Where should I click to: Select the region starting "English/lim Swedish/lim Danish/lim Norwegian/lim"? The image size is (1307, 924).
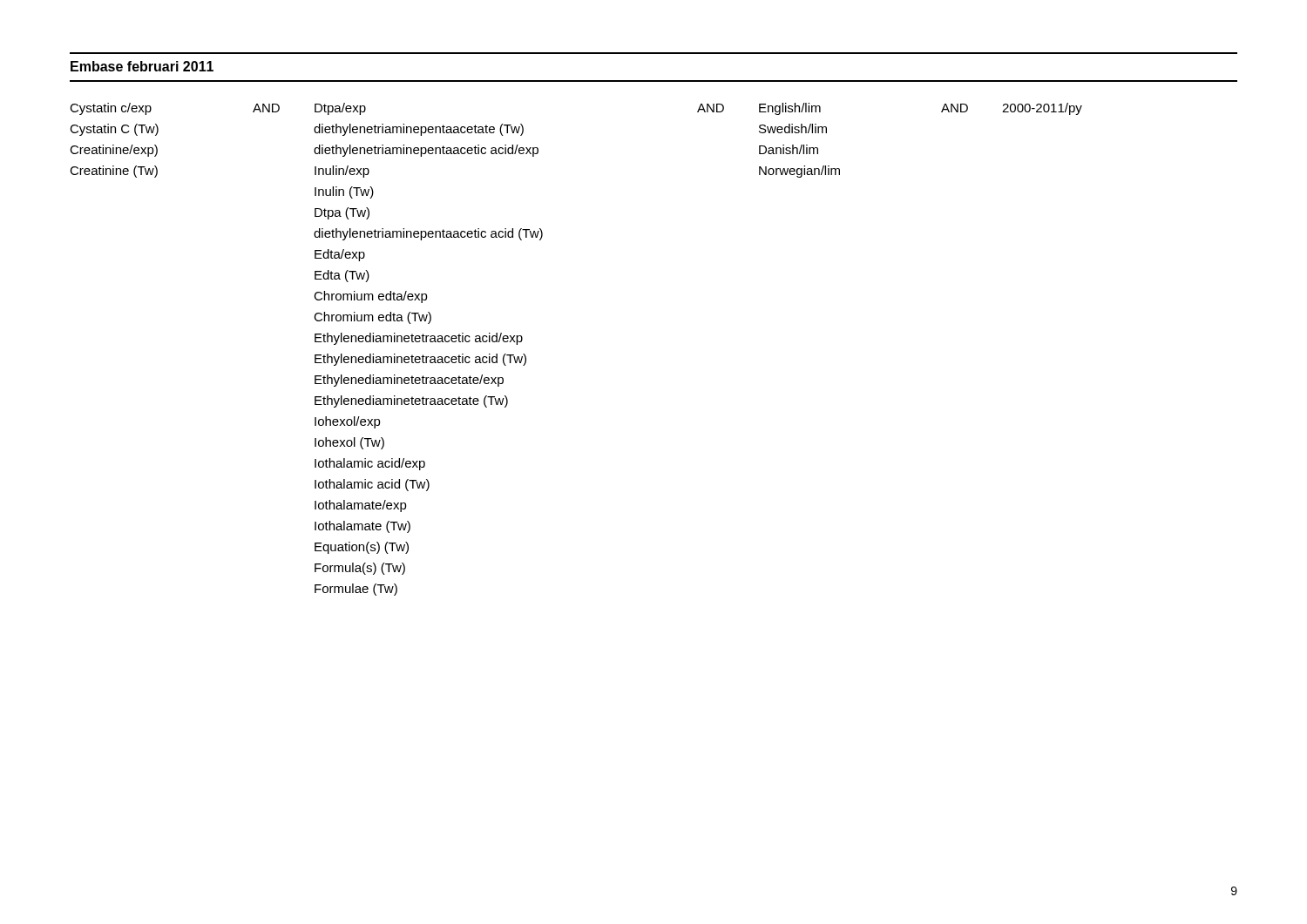tap(799, 139)
